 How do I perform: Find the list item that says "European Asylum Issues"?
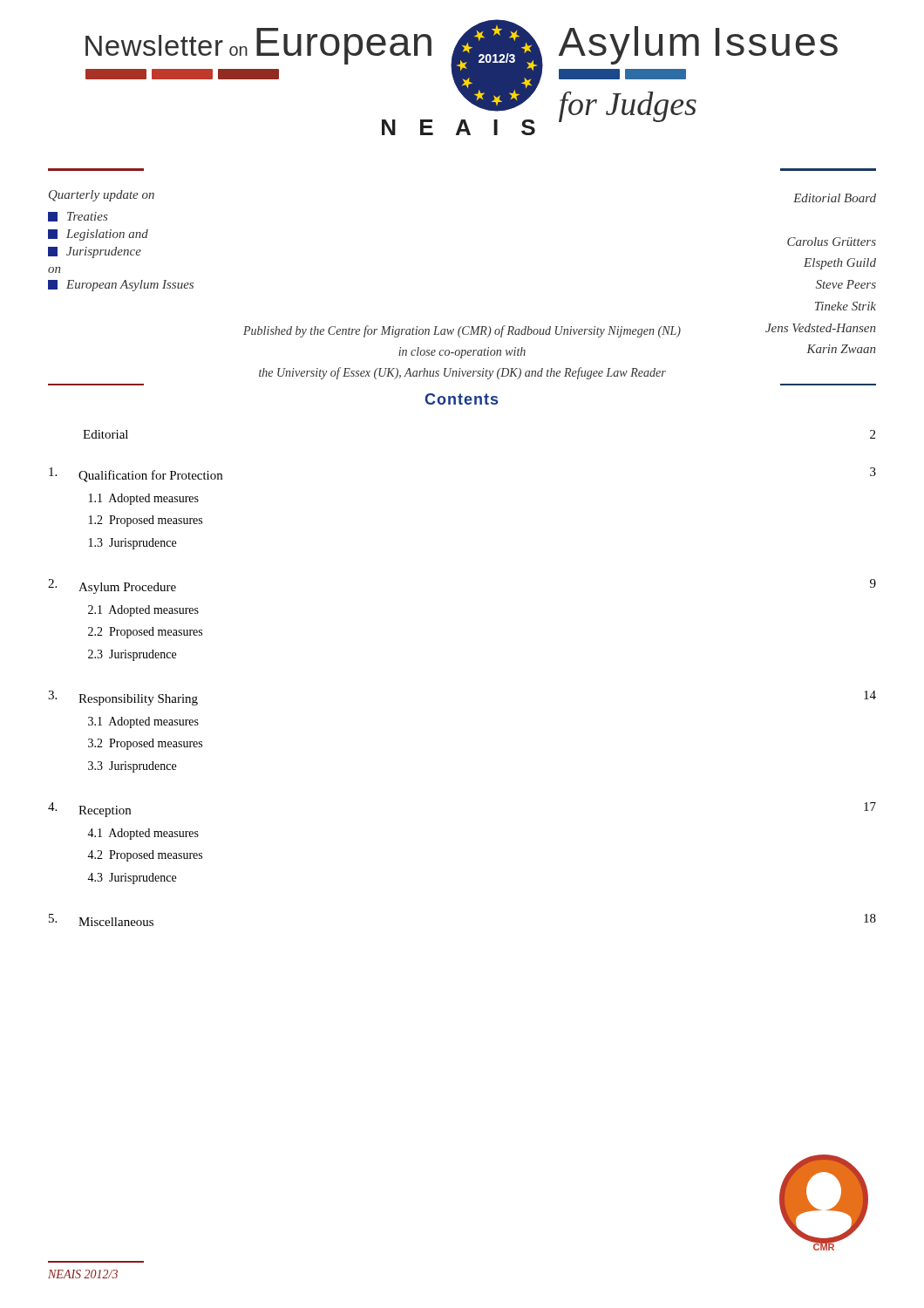pyautogui.click(x=121, y=285)
